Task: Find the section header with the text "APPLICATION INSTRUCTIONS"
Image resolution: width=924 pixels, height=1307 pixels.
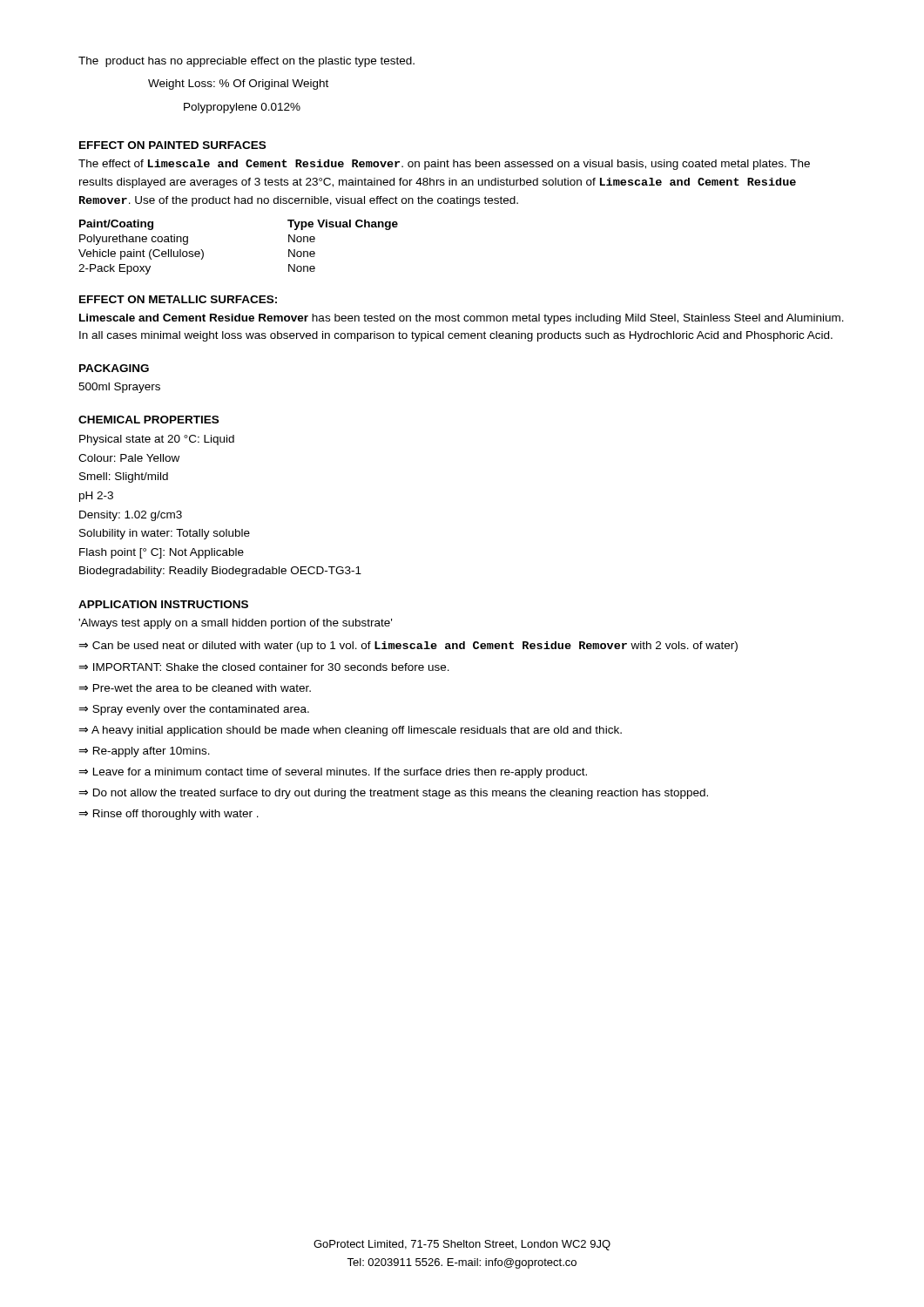Action: click(x=164, y=604)
